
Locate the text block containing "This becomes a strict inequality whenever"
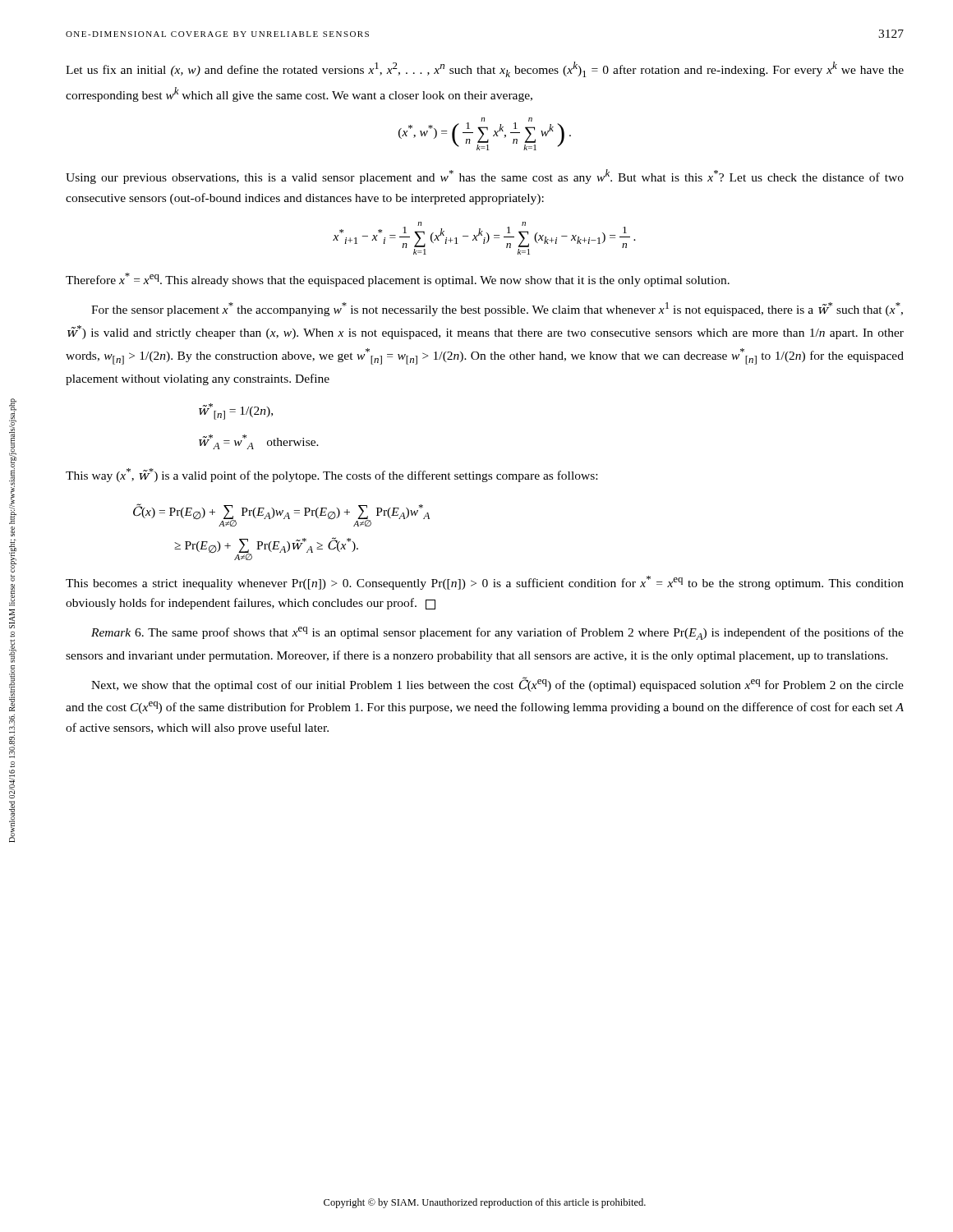click(485, 654)
